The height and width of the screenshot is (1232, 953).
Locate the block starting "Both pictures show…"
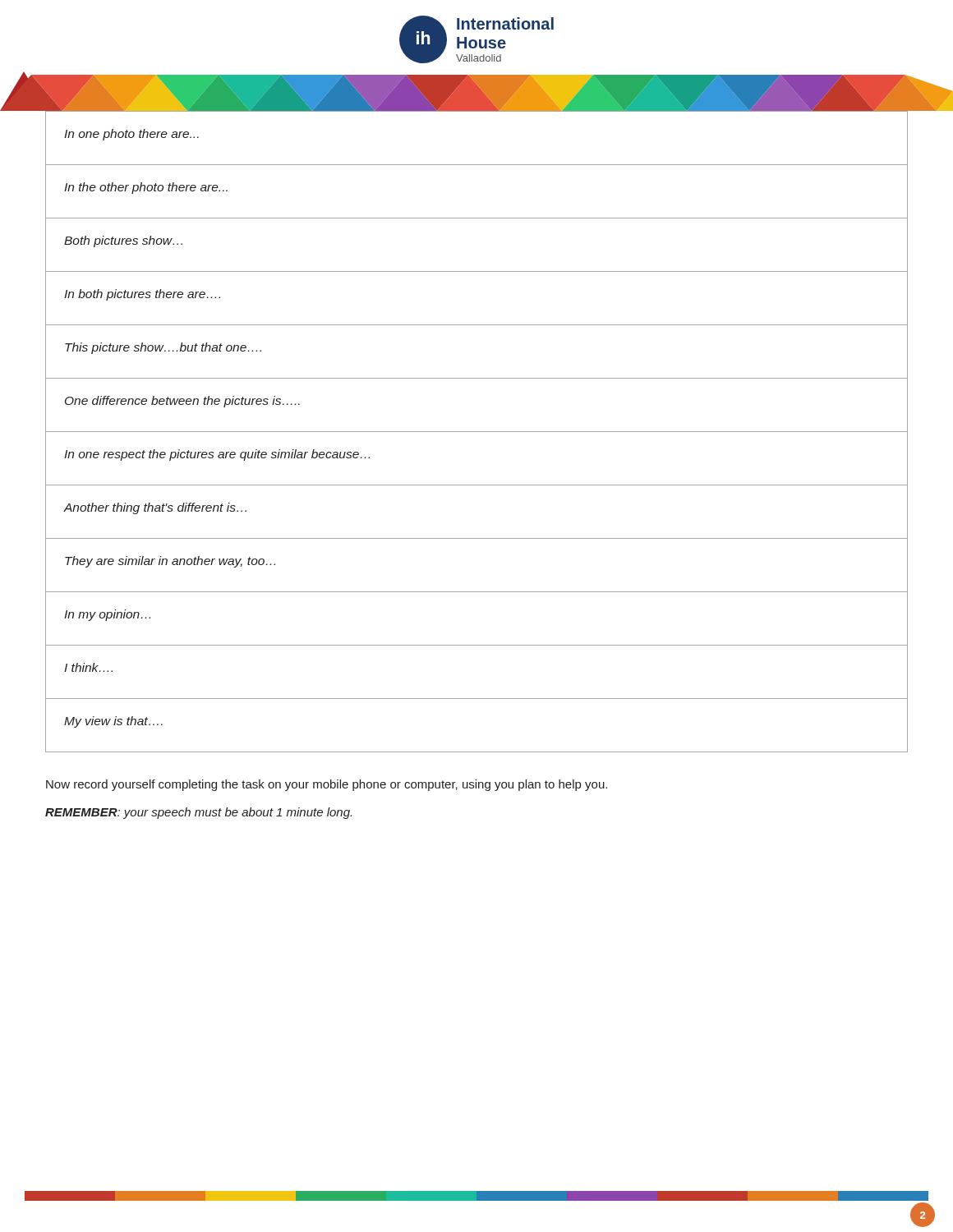coord(124,240)
